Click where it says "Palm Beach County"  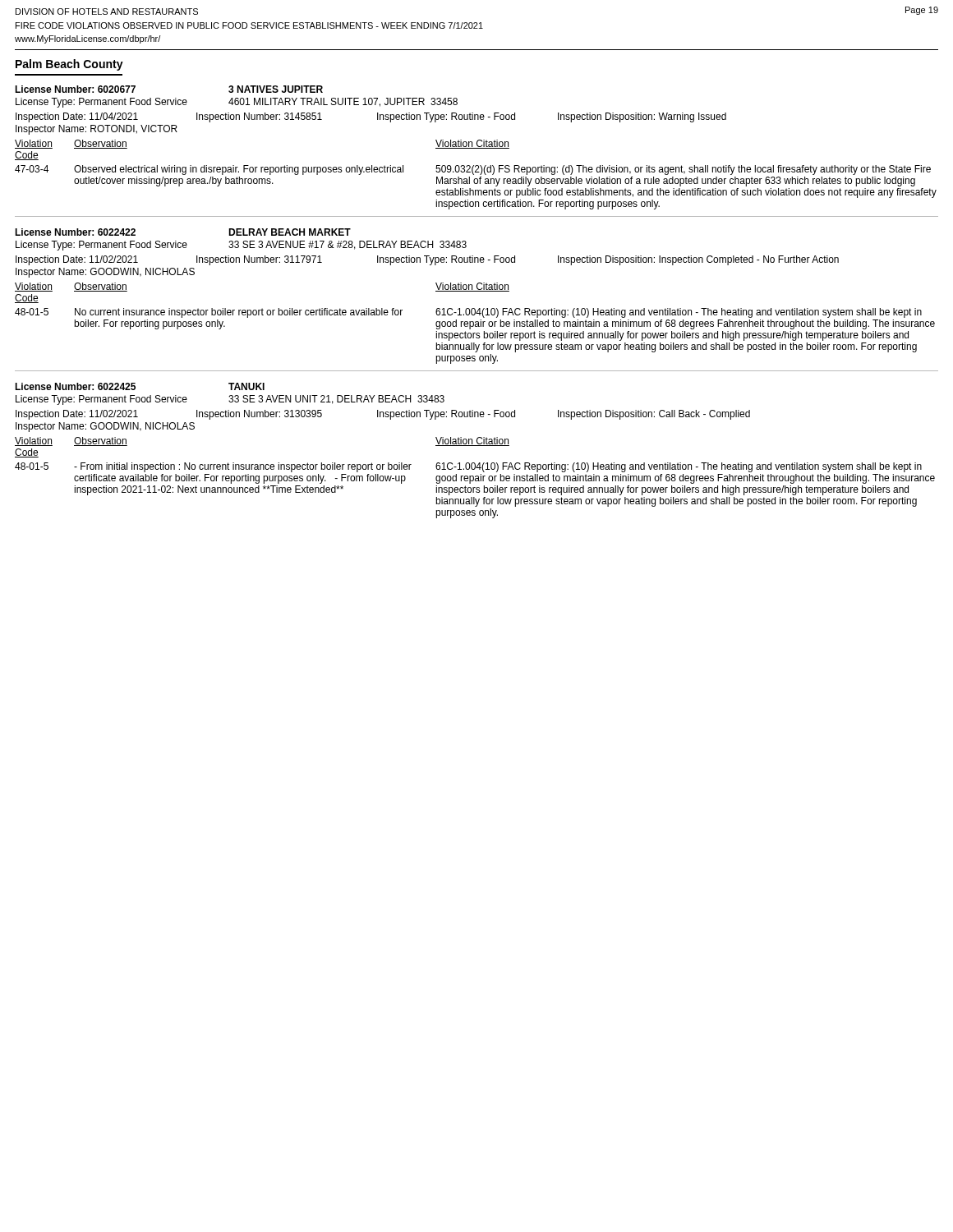click(x=69, y=64)
